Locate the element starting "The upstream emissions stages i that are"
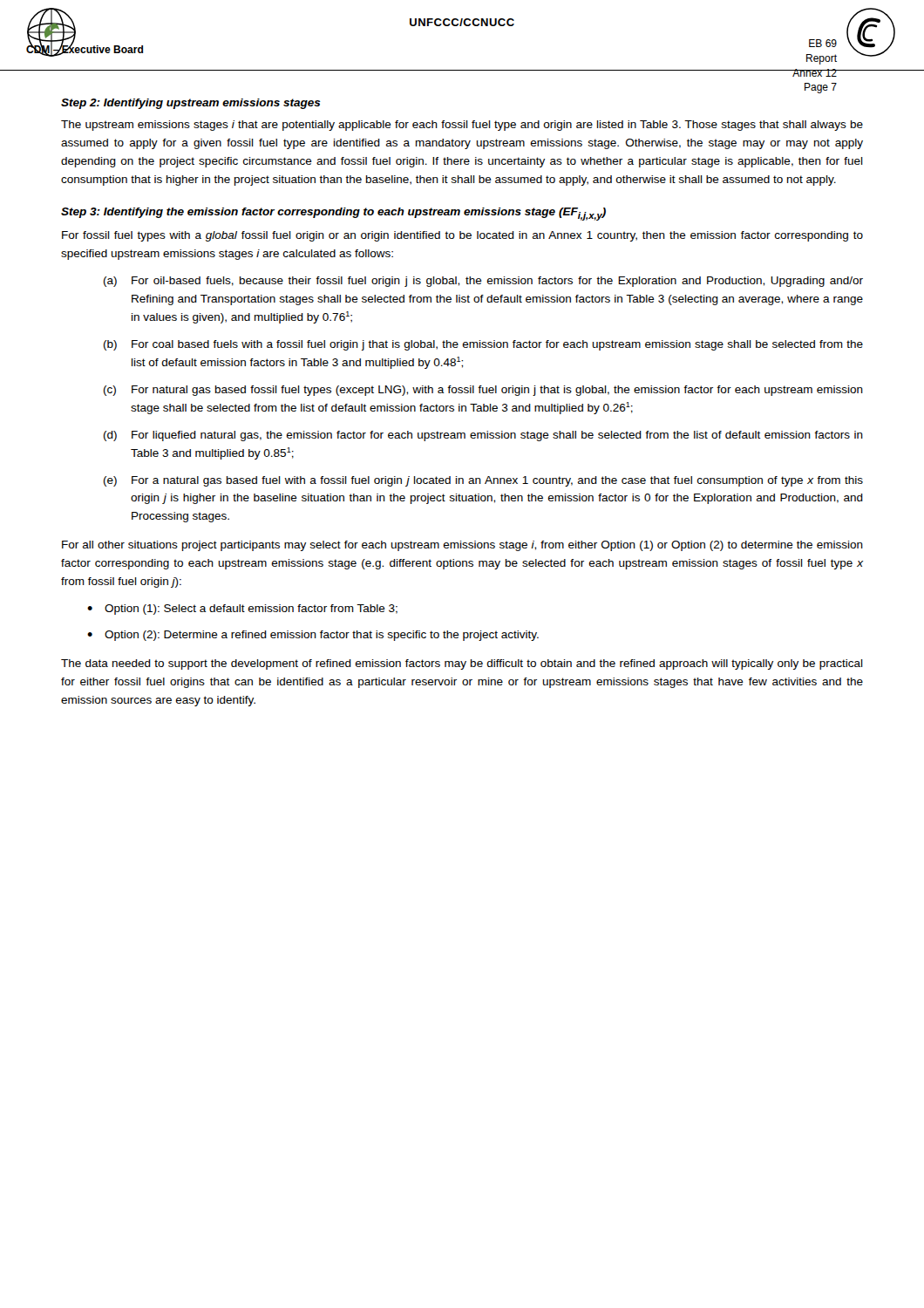This screenshot has height=1308, width=924. click(462, 152)
